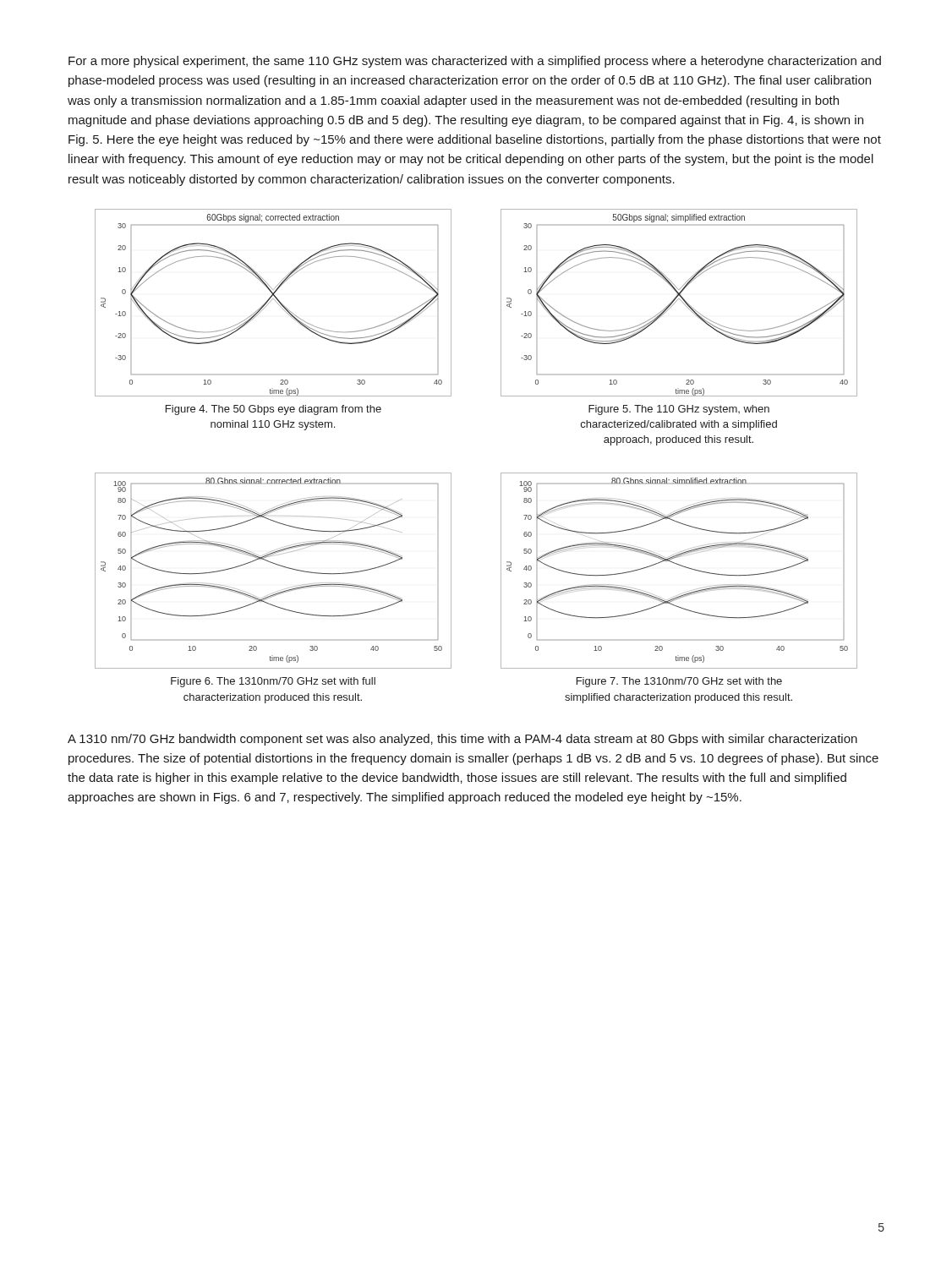Locate the caption that opens with "Figure 7. The"

(679, 689)
